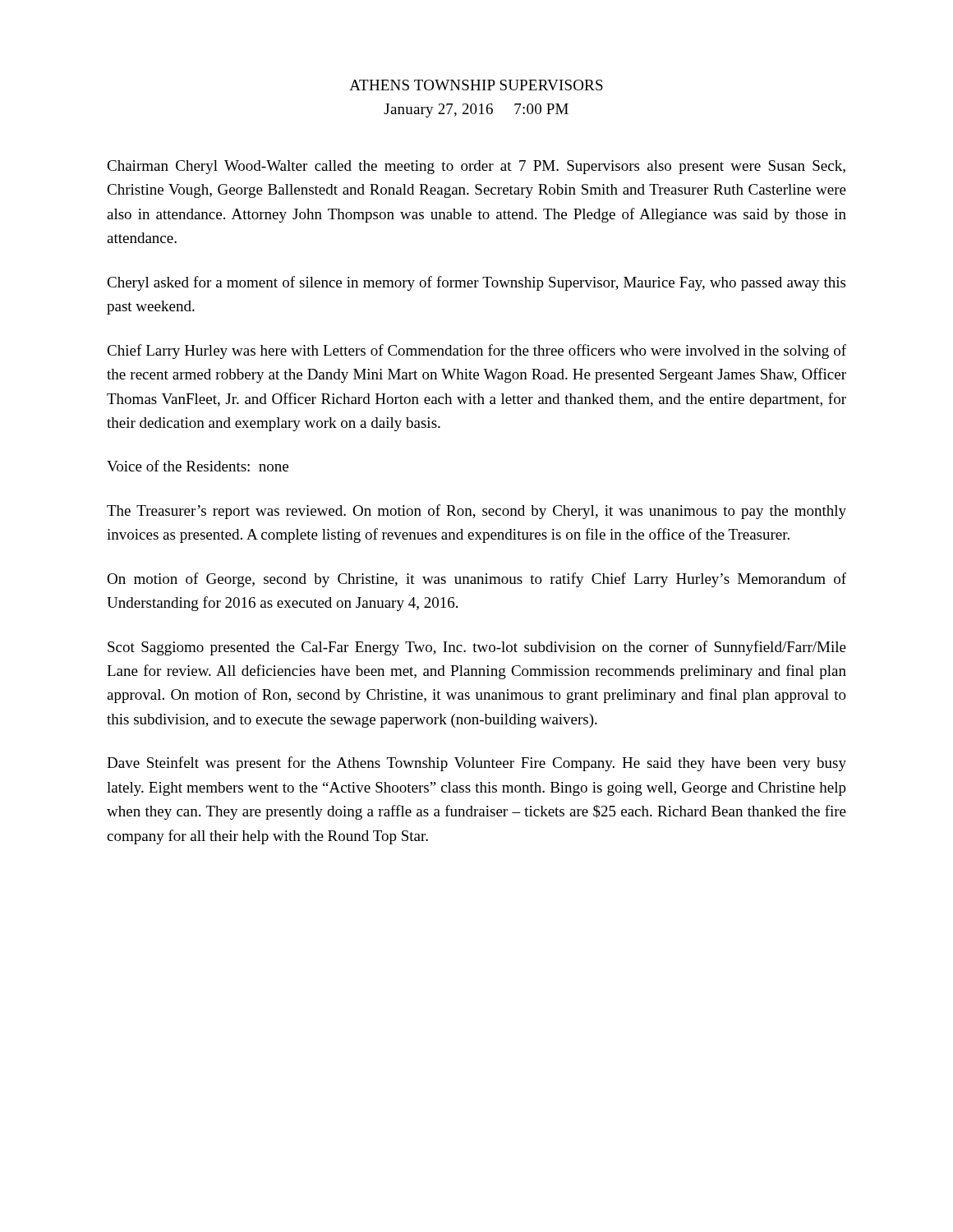
Task: Navigate to the text starting "Dave Steinfelt was present for"
Action: [476, 799]
